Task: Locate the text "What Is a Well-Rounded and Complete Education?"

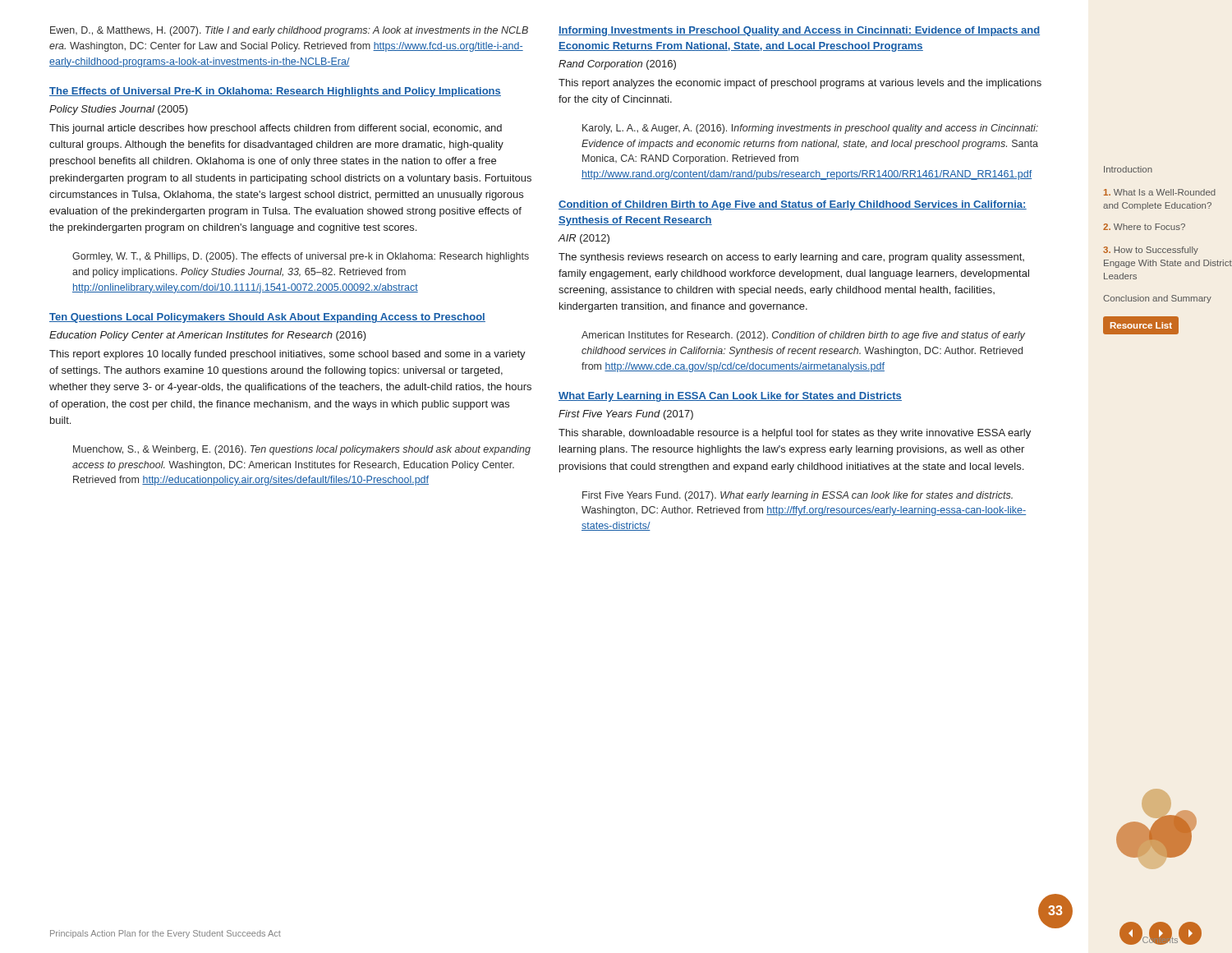Action: click(1159, 199)
